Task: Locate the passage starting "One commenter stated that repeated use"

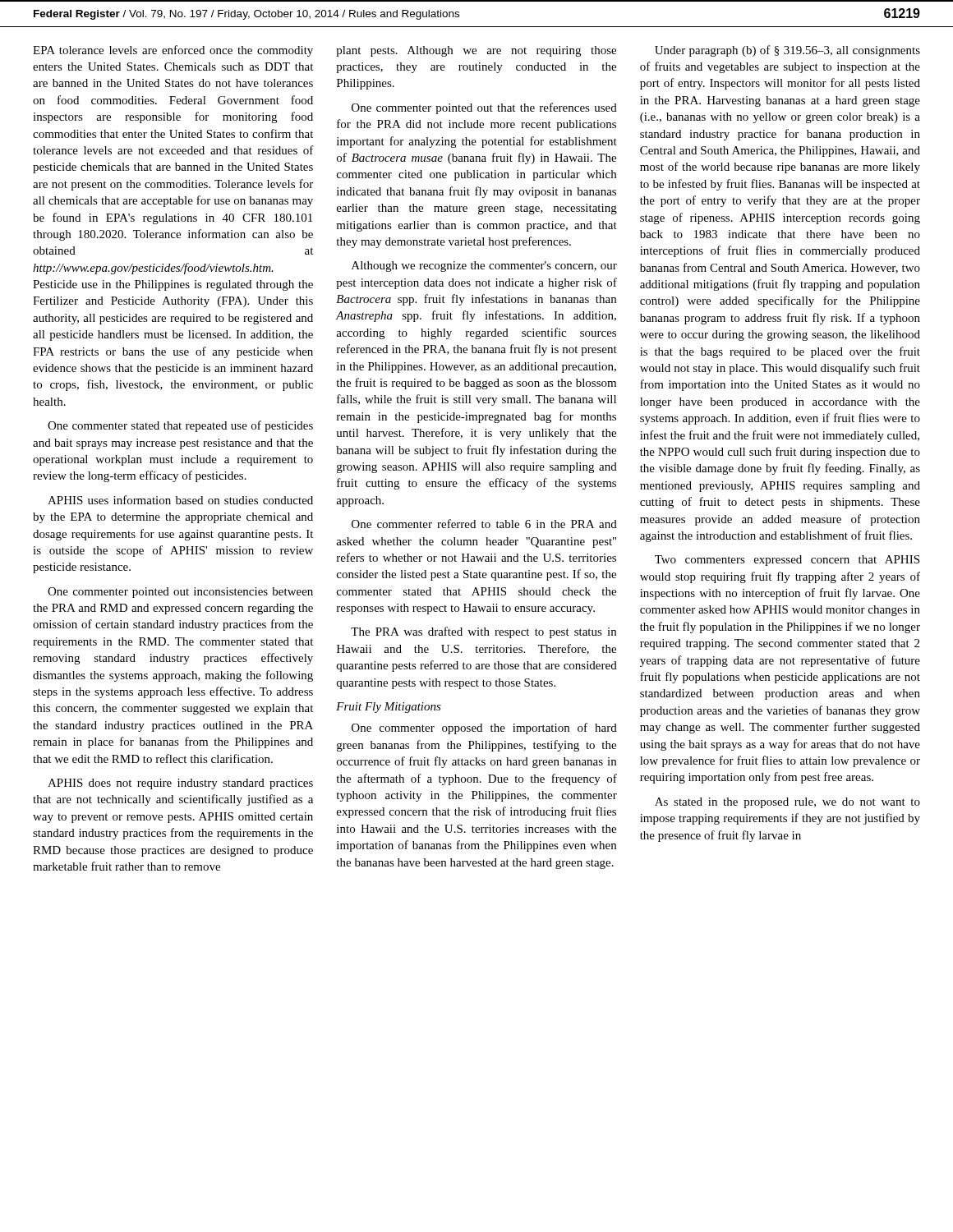Action: [173, 451]
